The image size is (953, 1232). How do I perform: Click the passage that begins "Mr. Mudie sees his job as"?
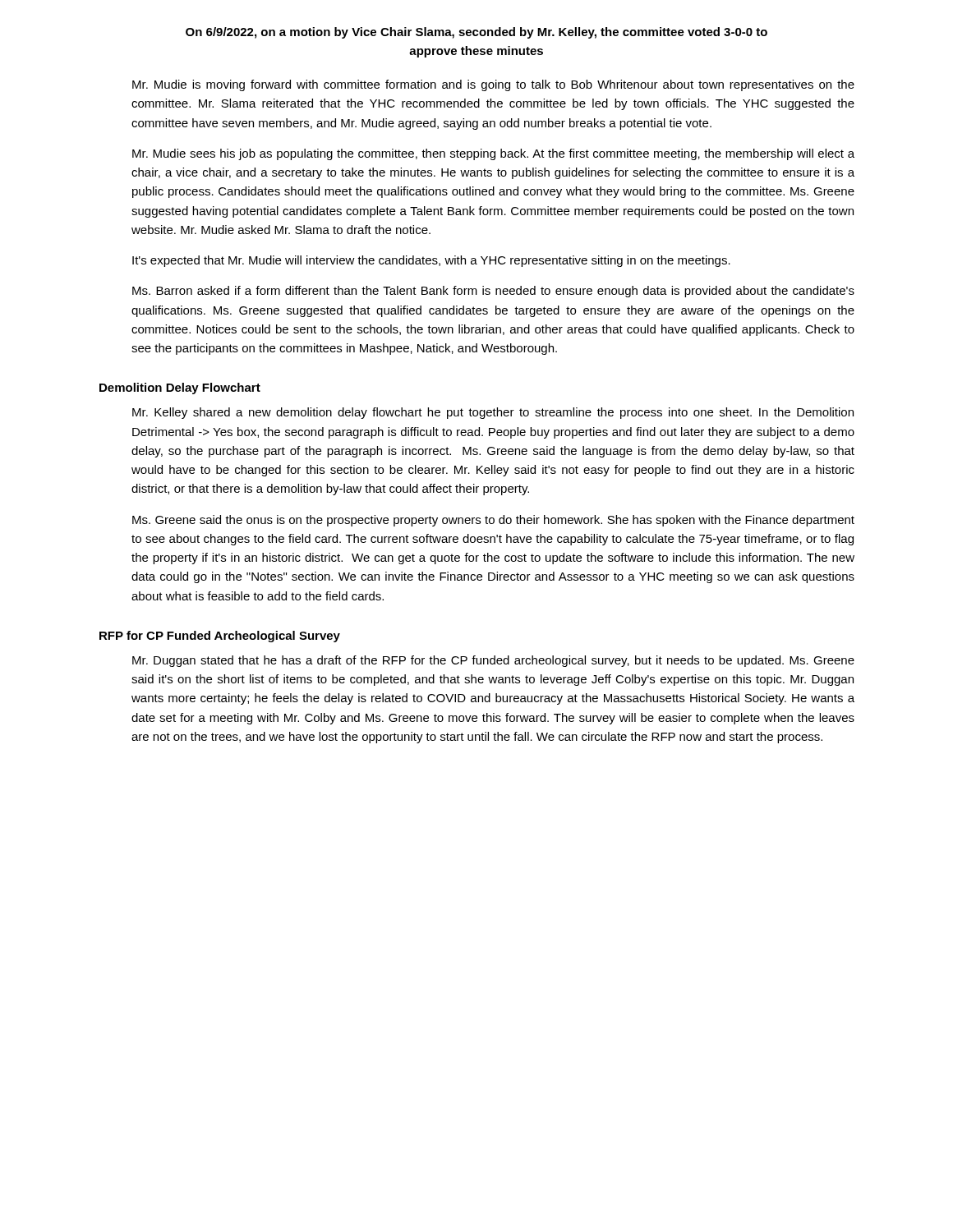493,191
